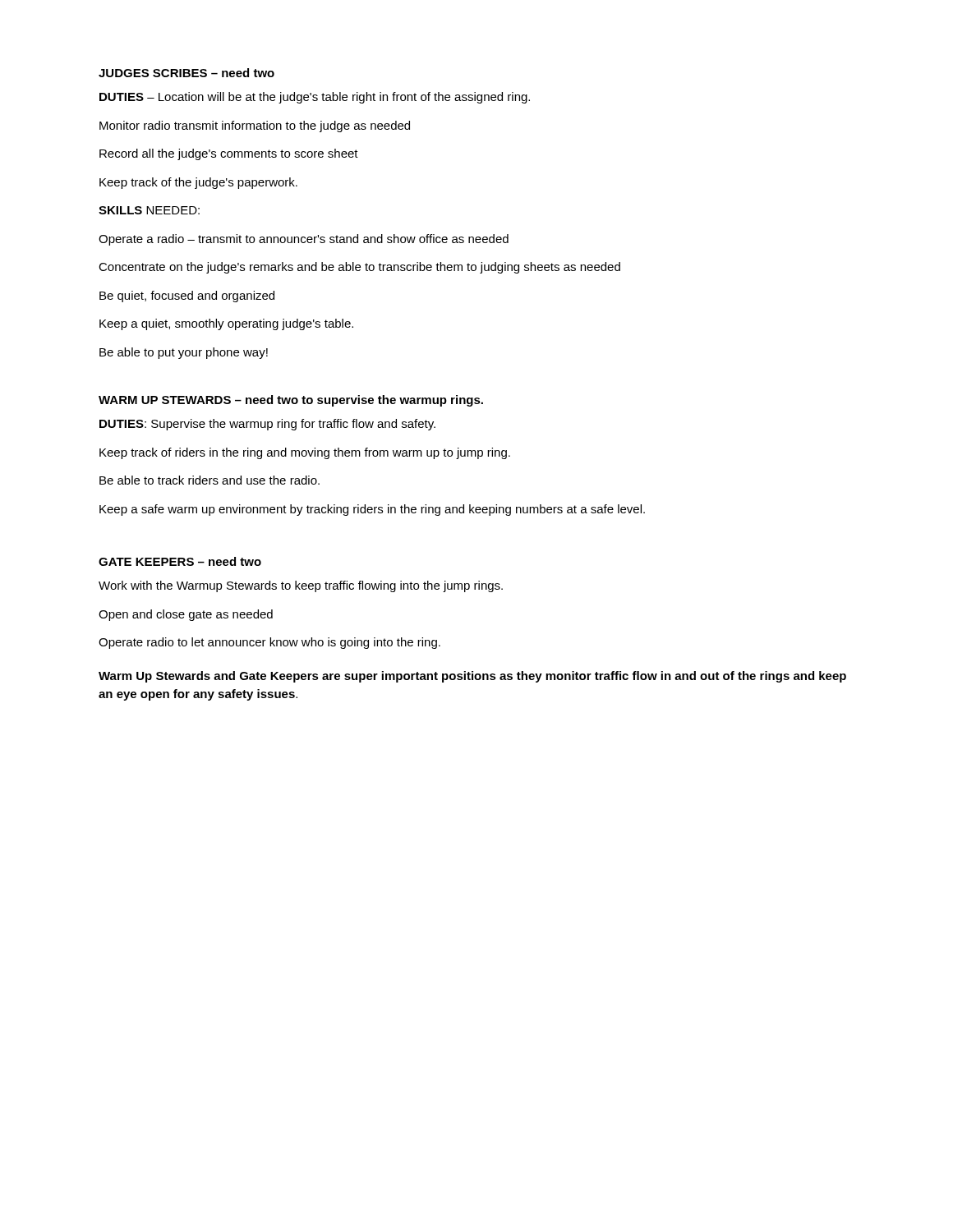Find the block on this page that starts "Operate radio to"
The height and width of the screenshot is (1232, 953).
click(270, 642)
